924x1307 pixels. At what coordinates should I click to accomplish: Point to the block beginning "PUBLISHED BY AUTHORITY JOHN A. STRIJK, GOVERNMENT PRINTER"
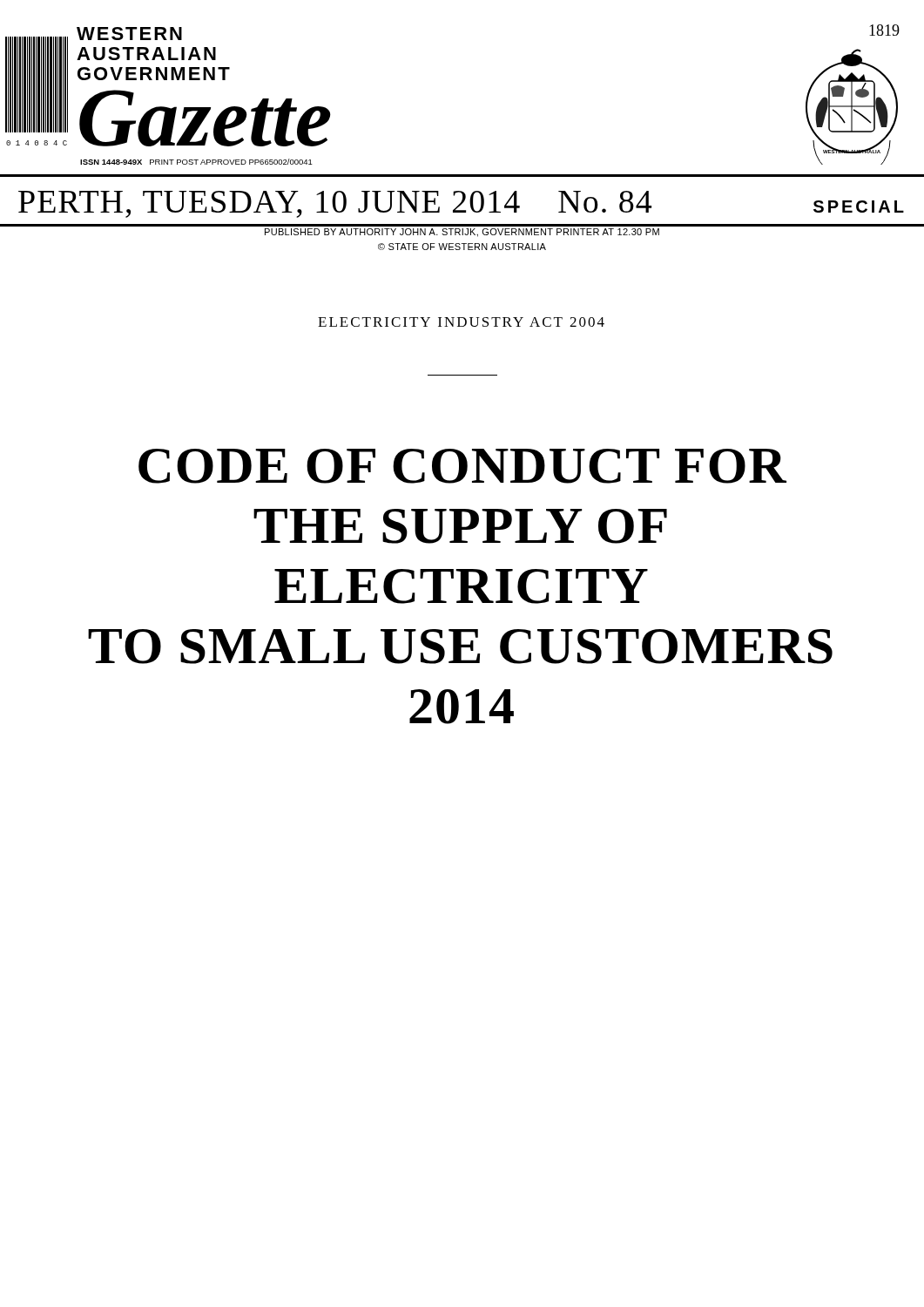(462, 239)
